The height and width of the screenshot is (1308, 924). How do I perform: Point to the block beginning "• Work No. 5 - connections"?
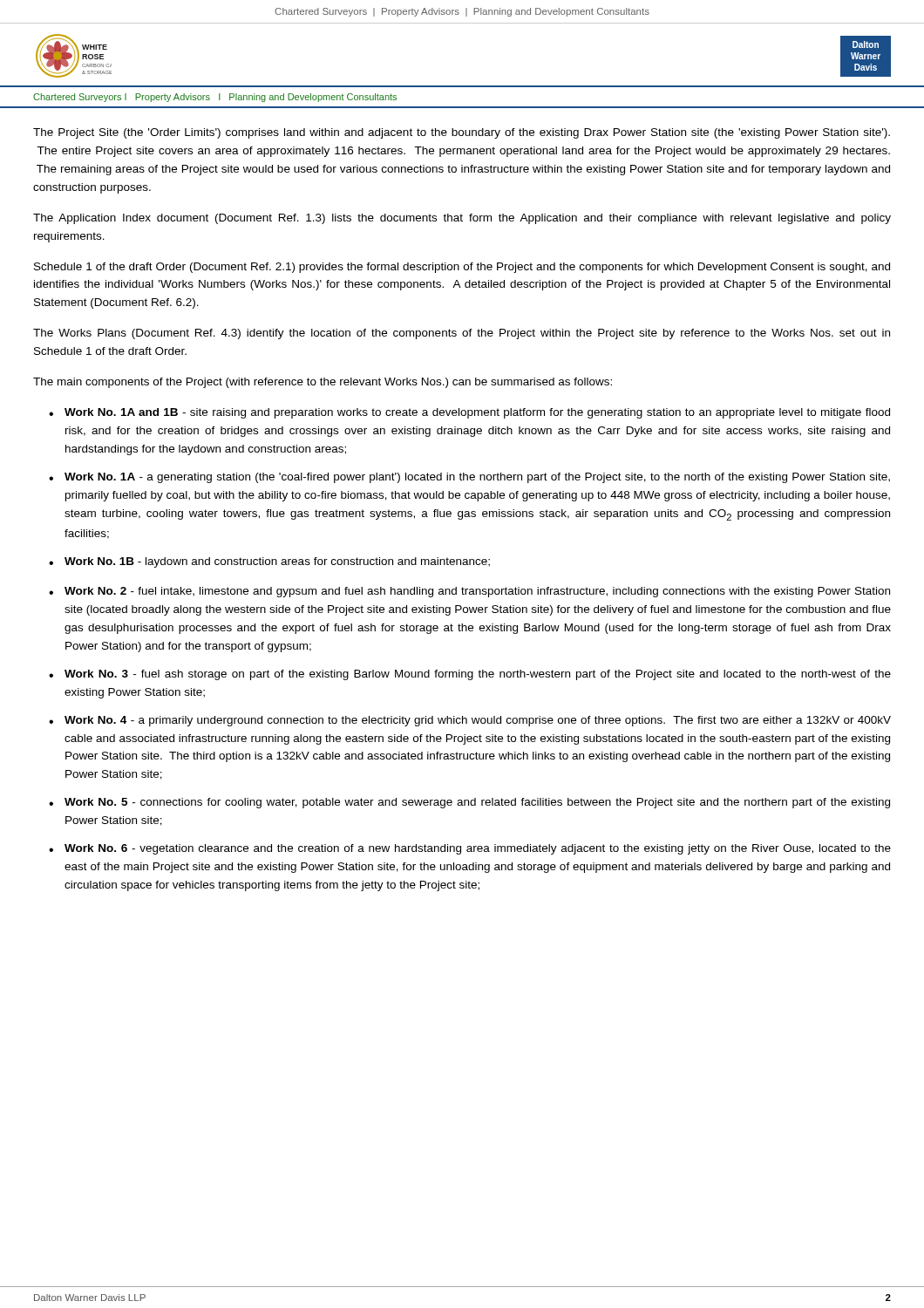point(470,812)
